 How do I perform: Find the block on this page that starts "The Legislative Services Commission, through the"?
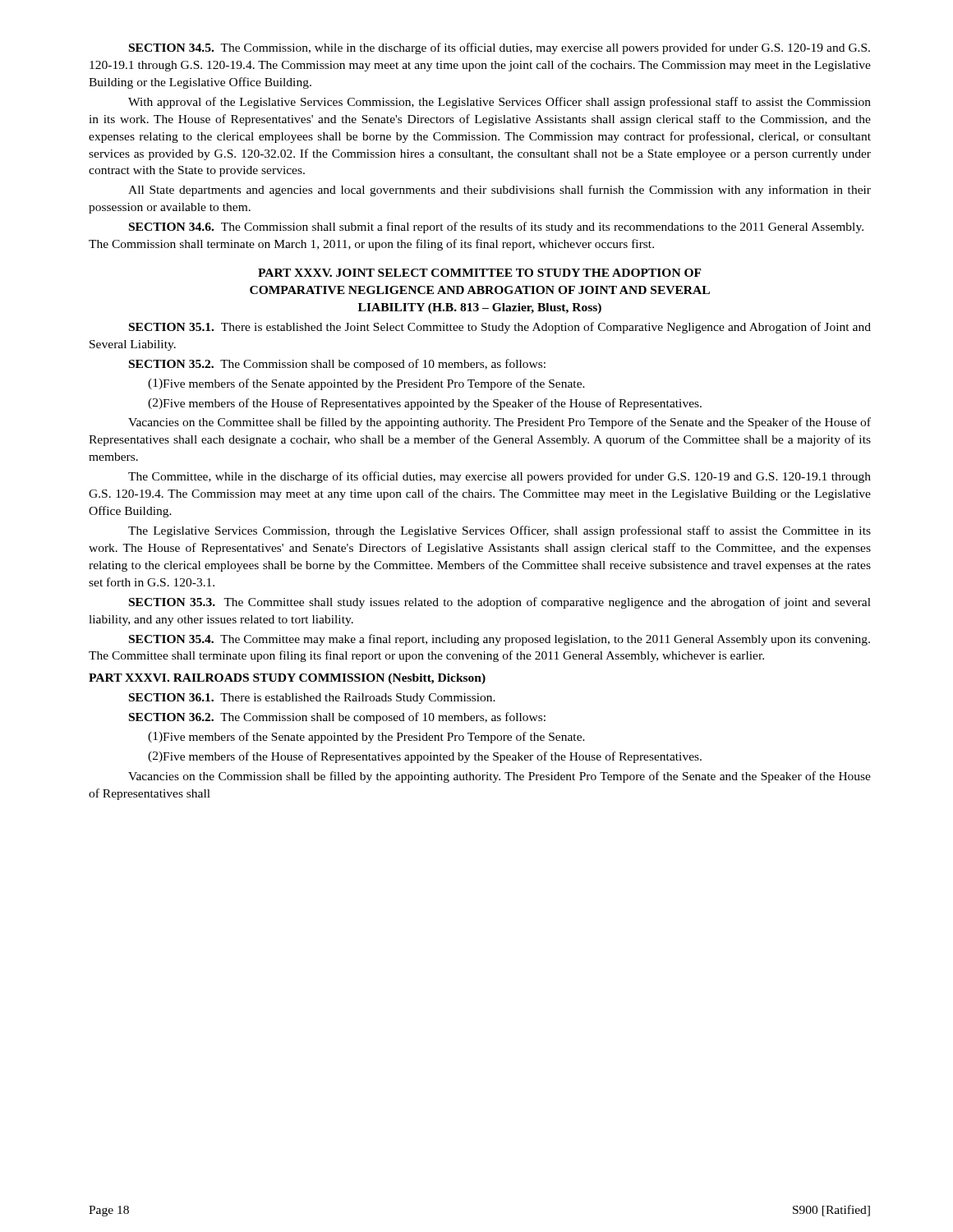pyautogui.click(x=480, y=557)
